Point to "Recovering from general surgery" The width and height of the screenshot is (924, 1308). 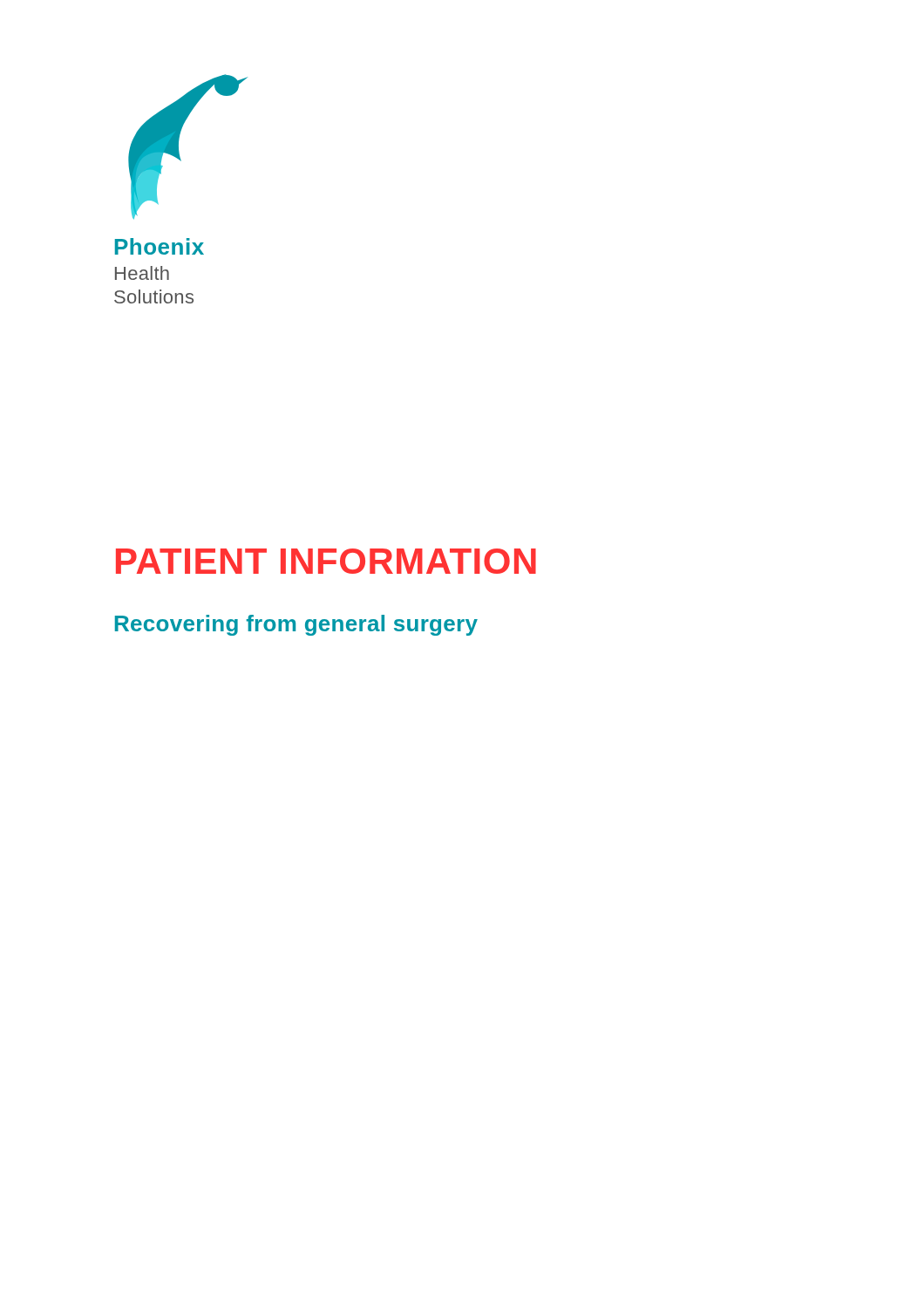click(x=296, y=624)
